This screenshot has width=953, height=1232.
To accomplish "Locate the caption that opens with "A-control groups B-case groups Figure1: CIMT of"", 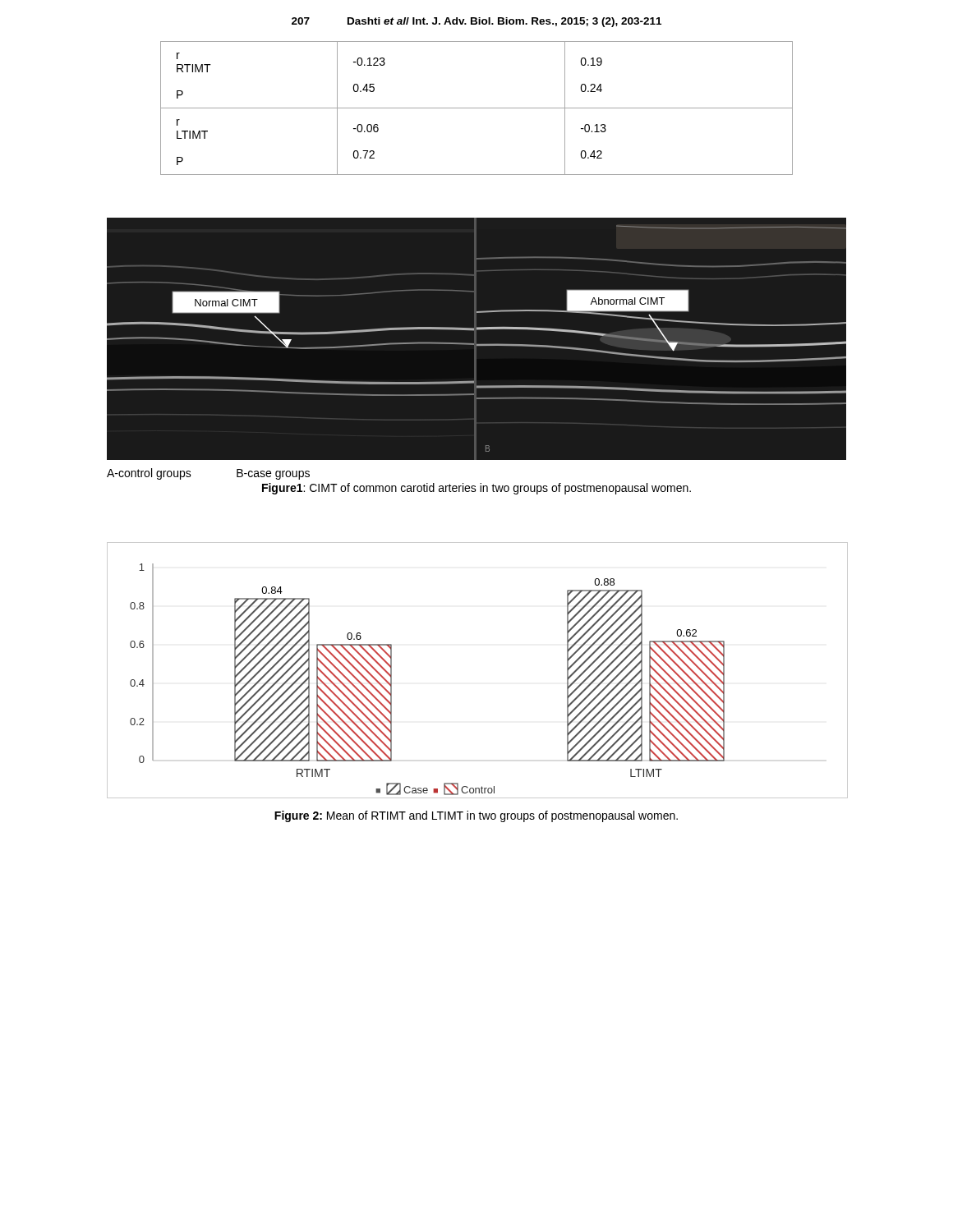I will [x=476, y=480].
